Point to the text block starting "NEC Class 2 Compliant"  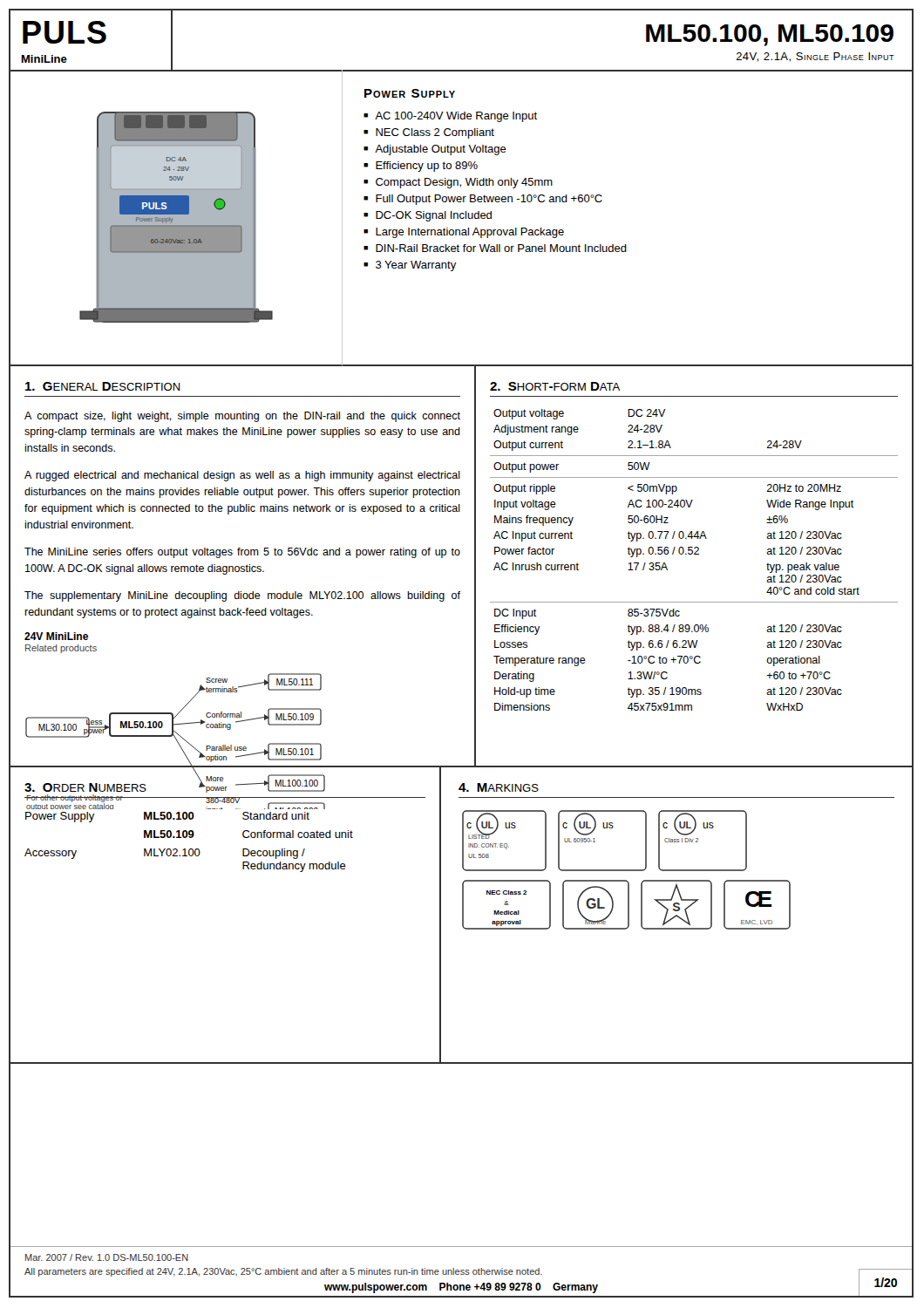(x=435, y=132)
